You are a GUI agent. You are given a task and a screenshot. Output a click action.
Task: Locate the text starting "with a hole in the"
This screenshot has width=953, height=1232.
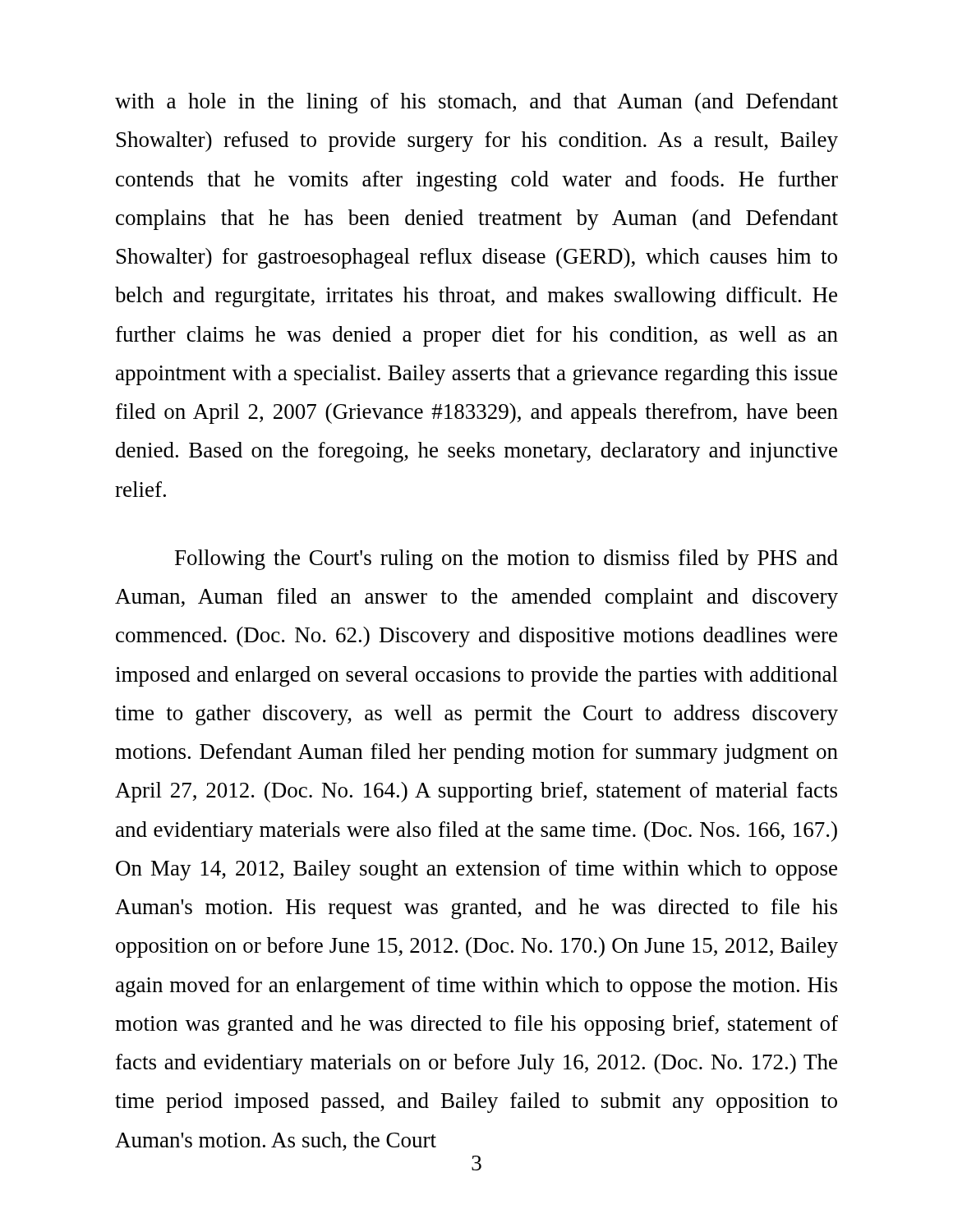(x=476, y=295)
